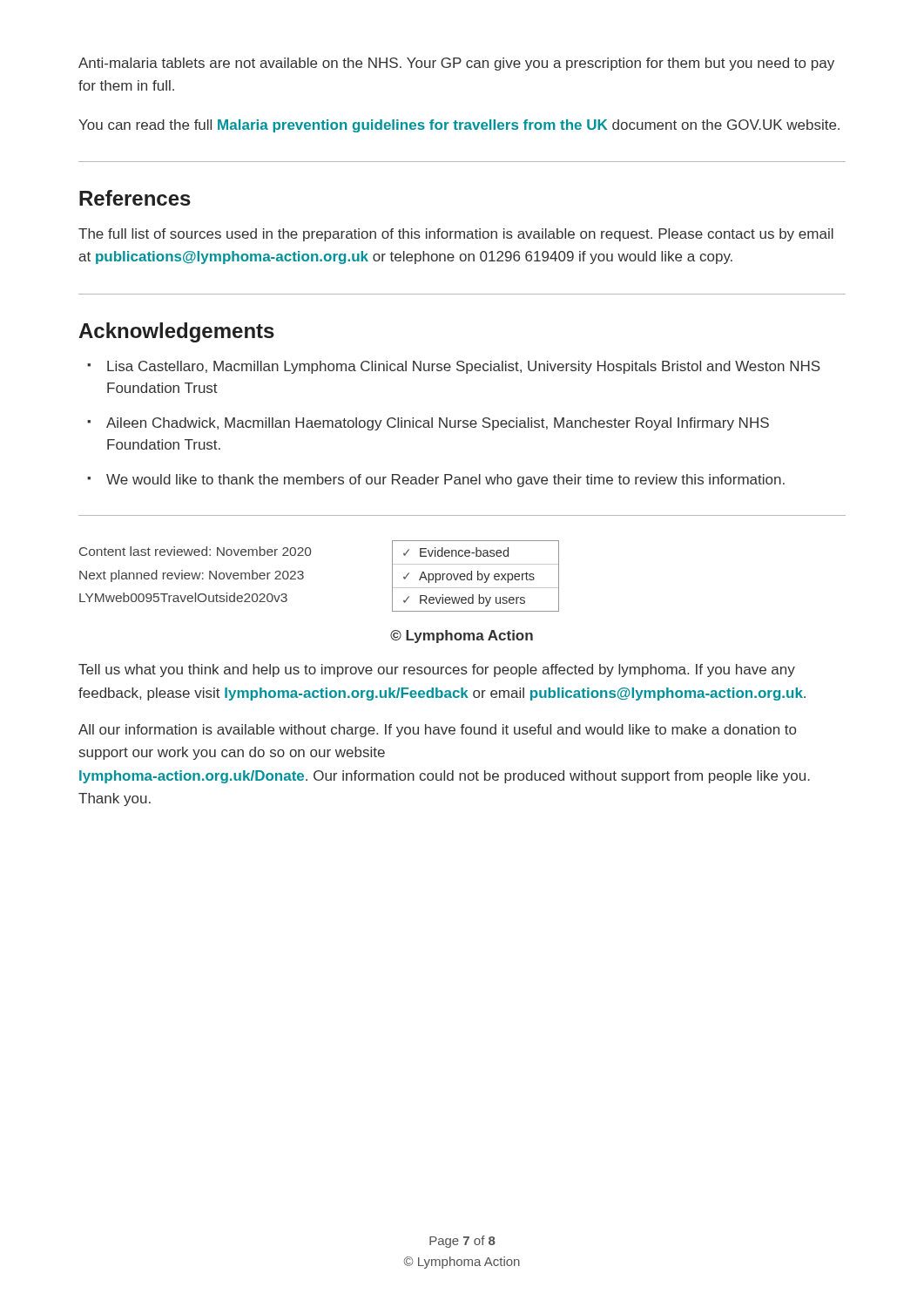The height and width of the screenshot is (1307, 924).
Task: Find the text block with the text "All our information is available without charge."
Action: (x=445, y=764)
